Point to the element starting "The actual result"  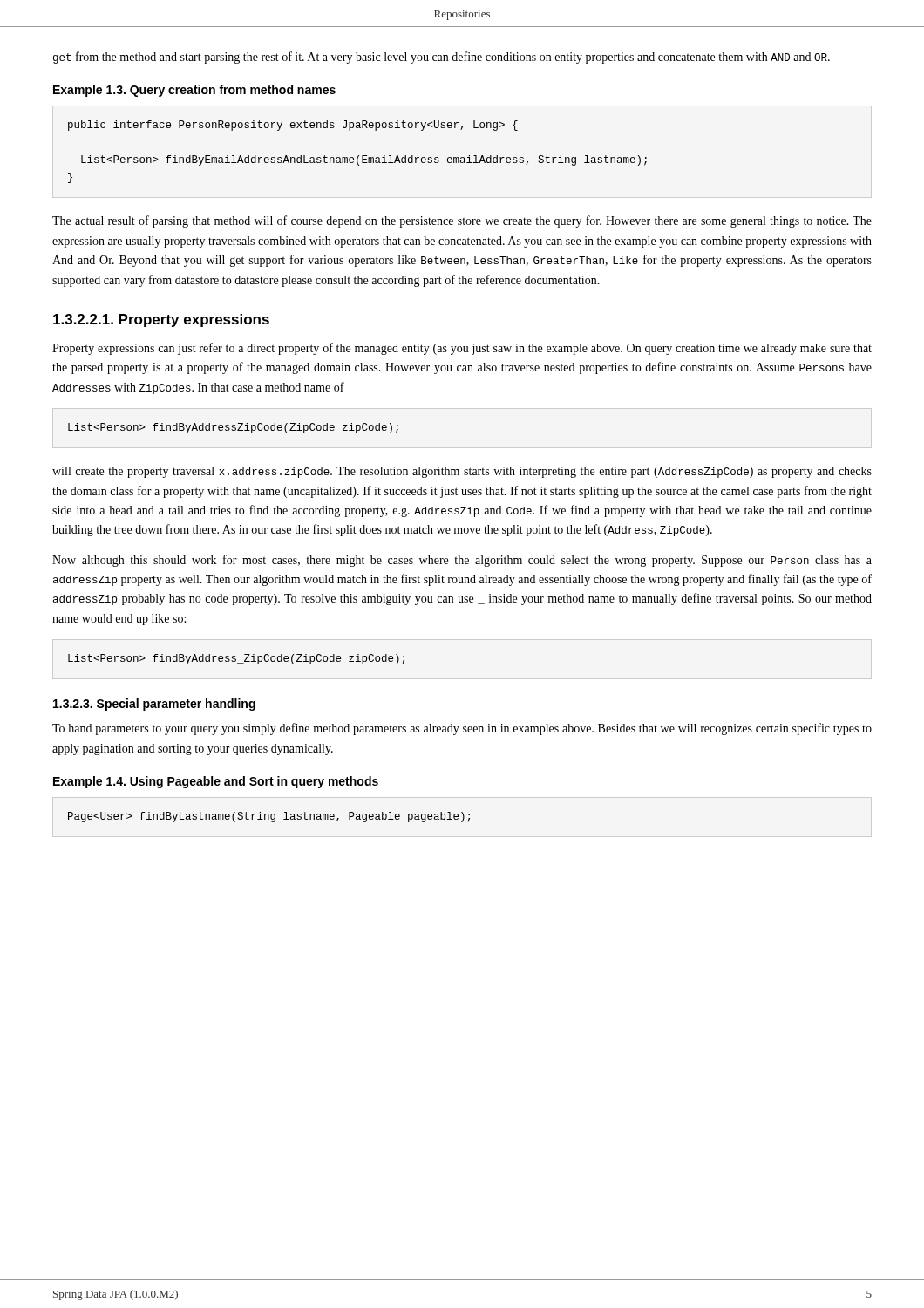(462, 251)
